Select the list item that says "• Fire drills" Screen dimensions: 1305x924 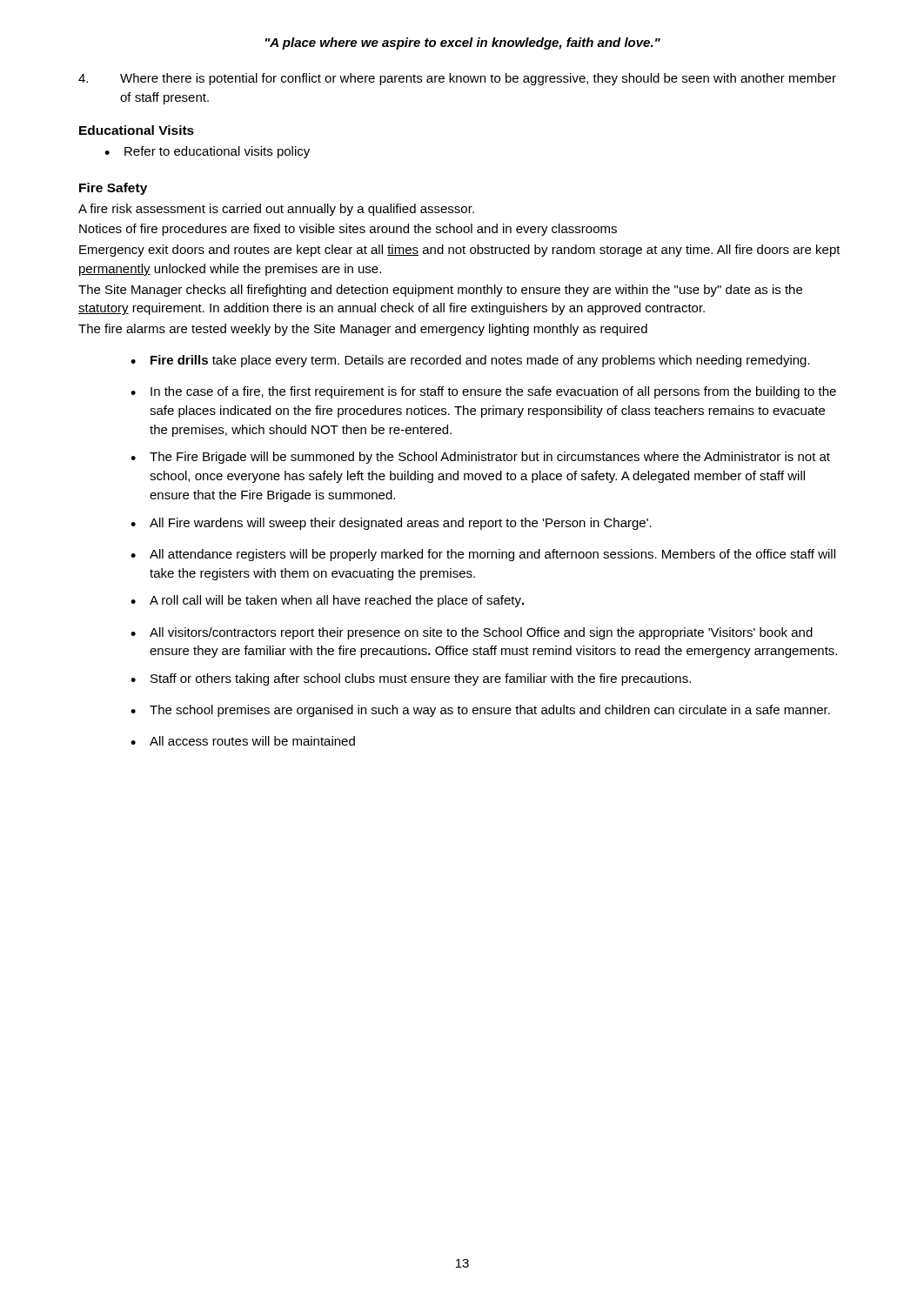click(x=488, y=362)
